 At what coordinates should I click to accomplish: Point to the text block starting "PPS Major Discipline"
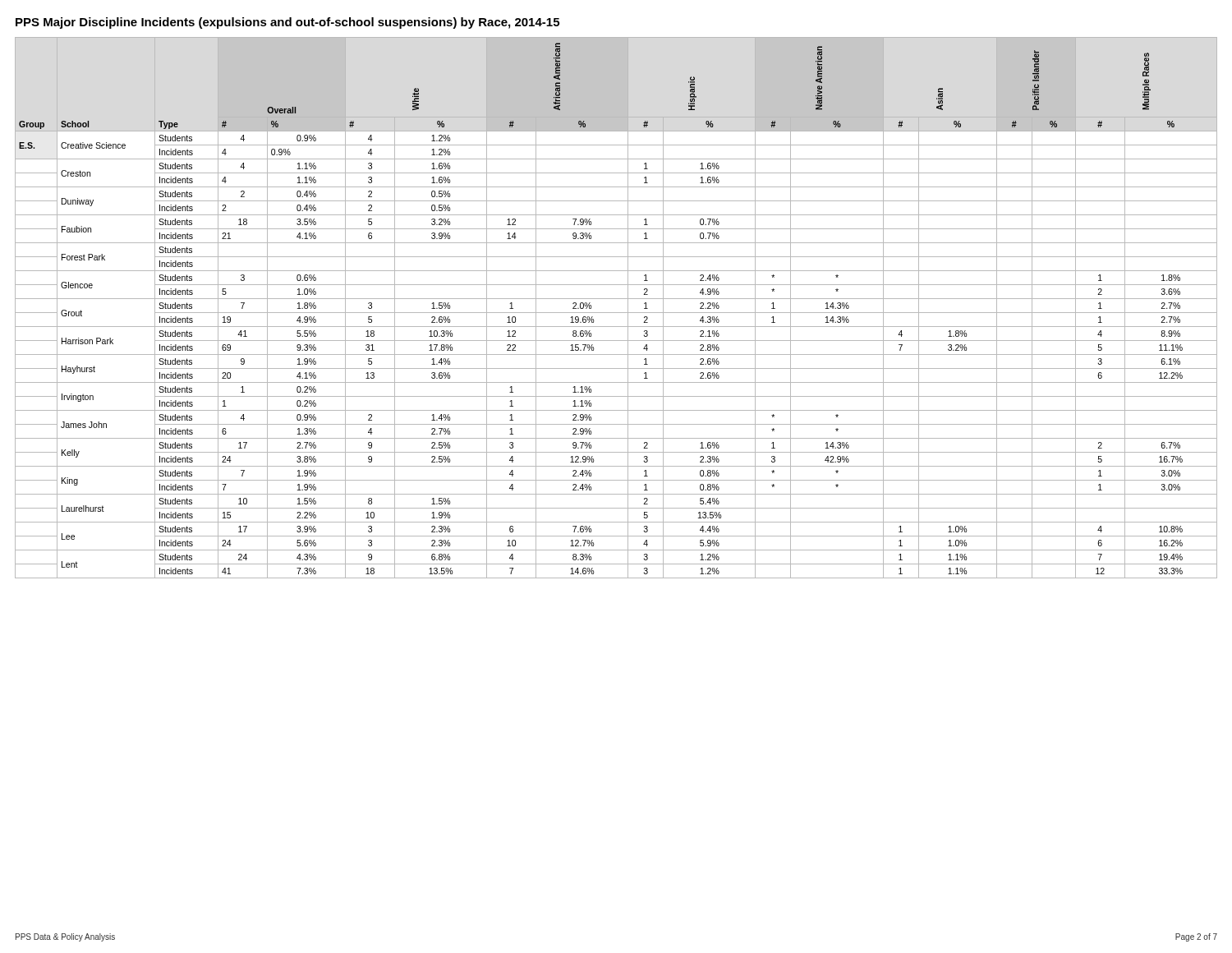(x=287, y=22)
